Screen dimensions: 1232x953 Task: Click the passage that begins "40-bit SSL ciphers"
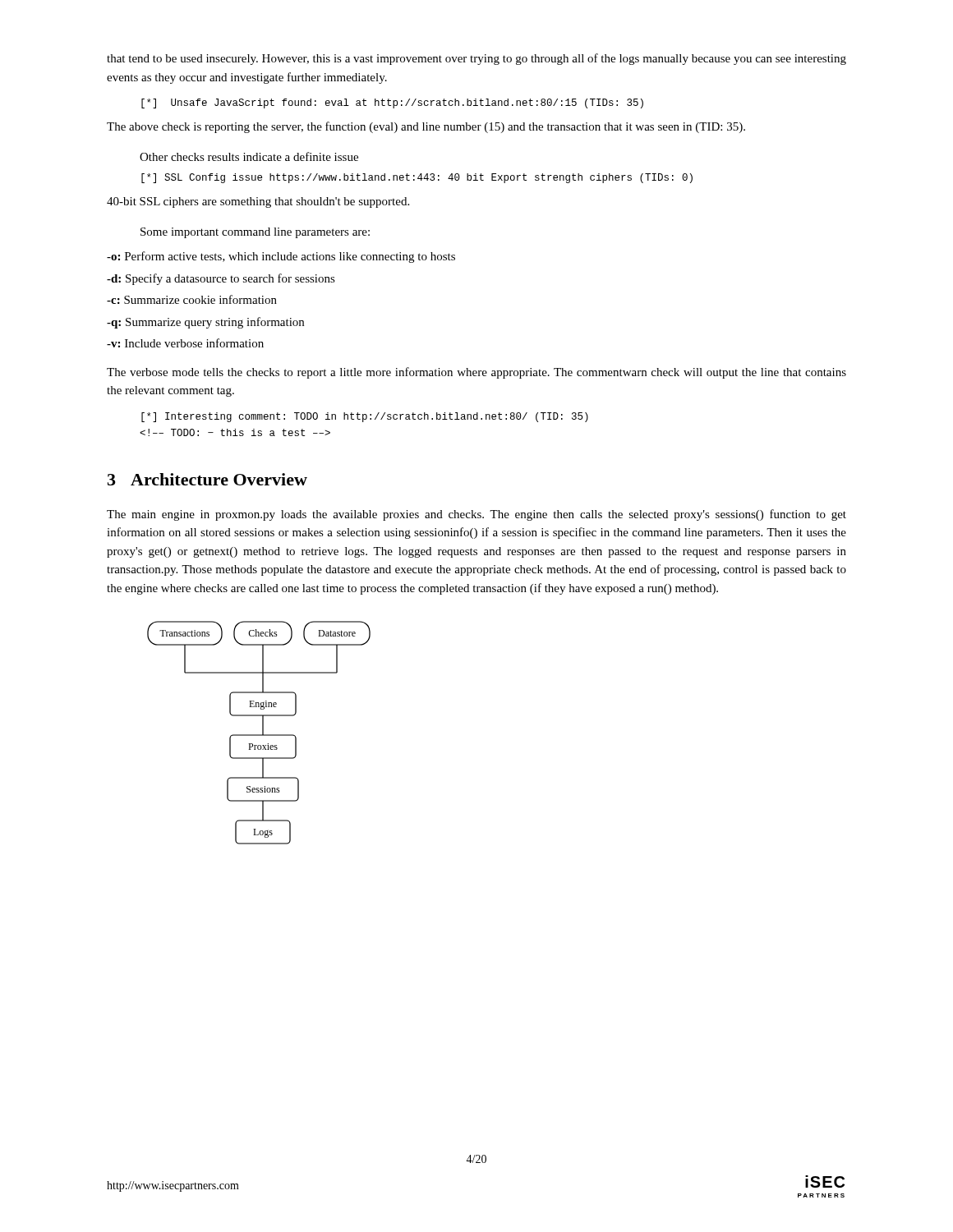coord(258,201)
